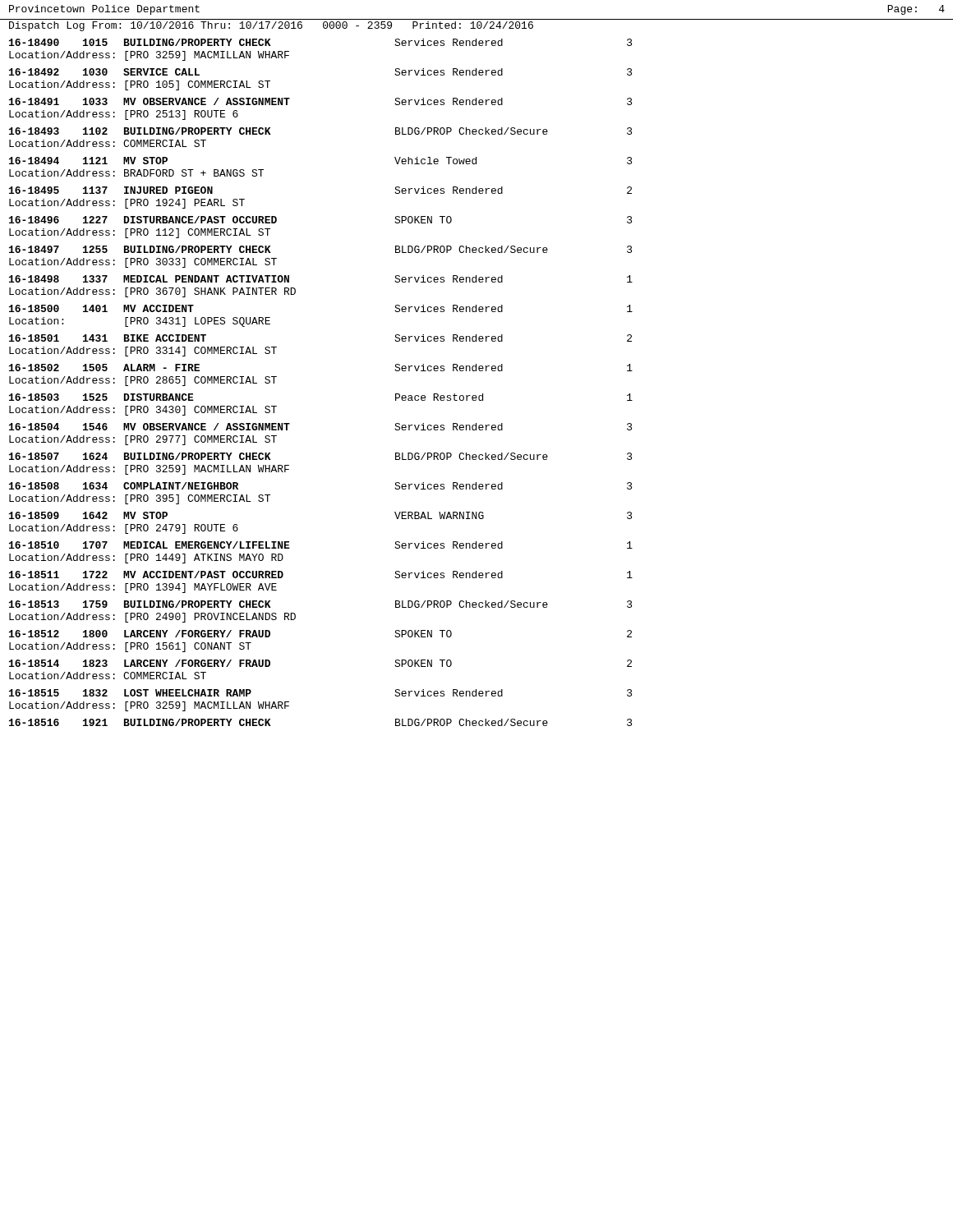
Task: Navigate to the text starting "16-18515 1832 LOST WHEELCHAIR RAMP Services Rendered 3"
Action: [x=476, y=700]
